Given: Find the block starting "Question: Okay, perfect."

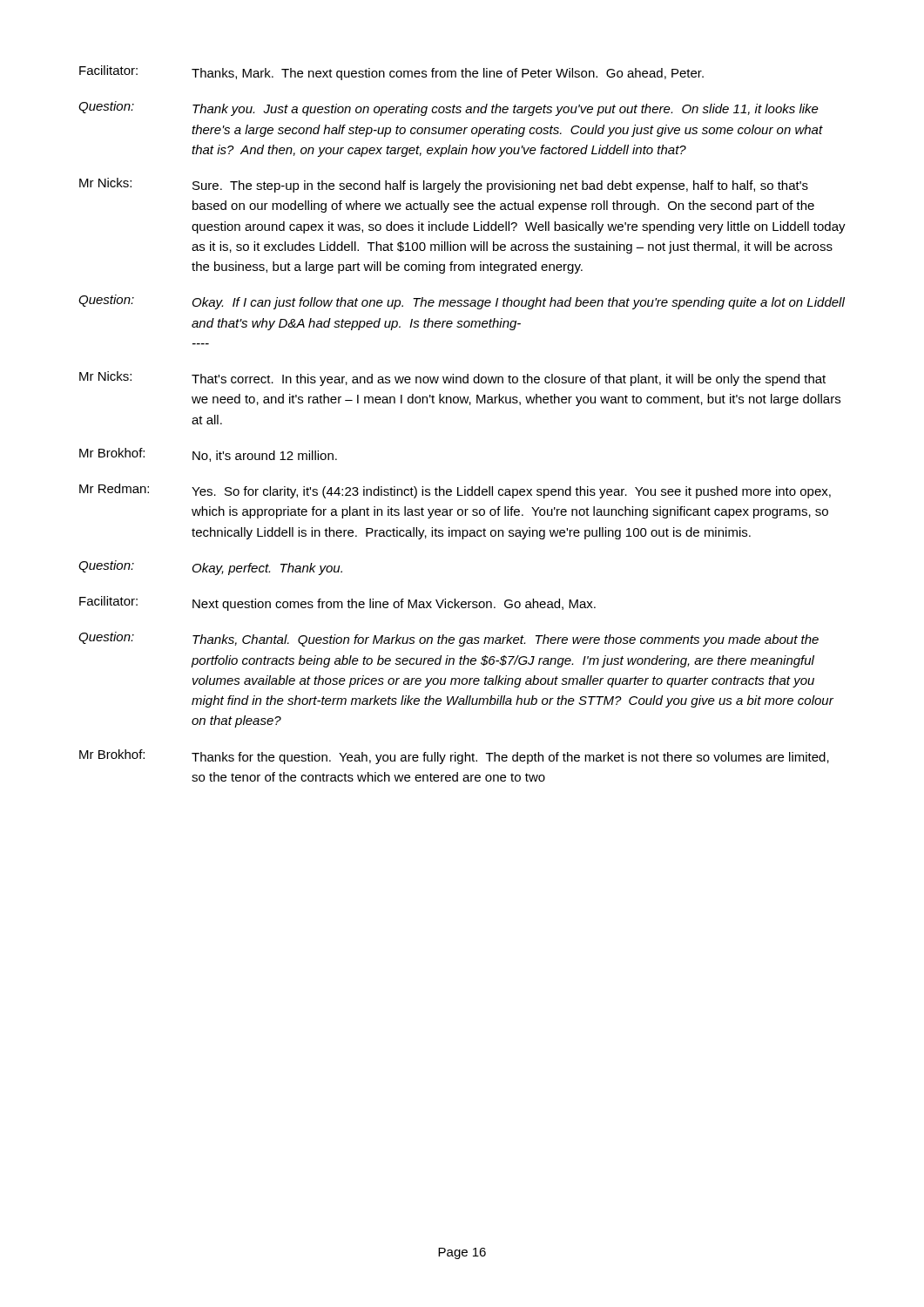Looking at the screenshot, I should click(x=210, y=568).
